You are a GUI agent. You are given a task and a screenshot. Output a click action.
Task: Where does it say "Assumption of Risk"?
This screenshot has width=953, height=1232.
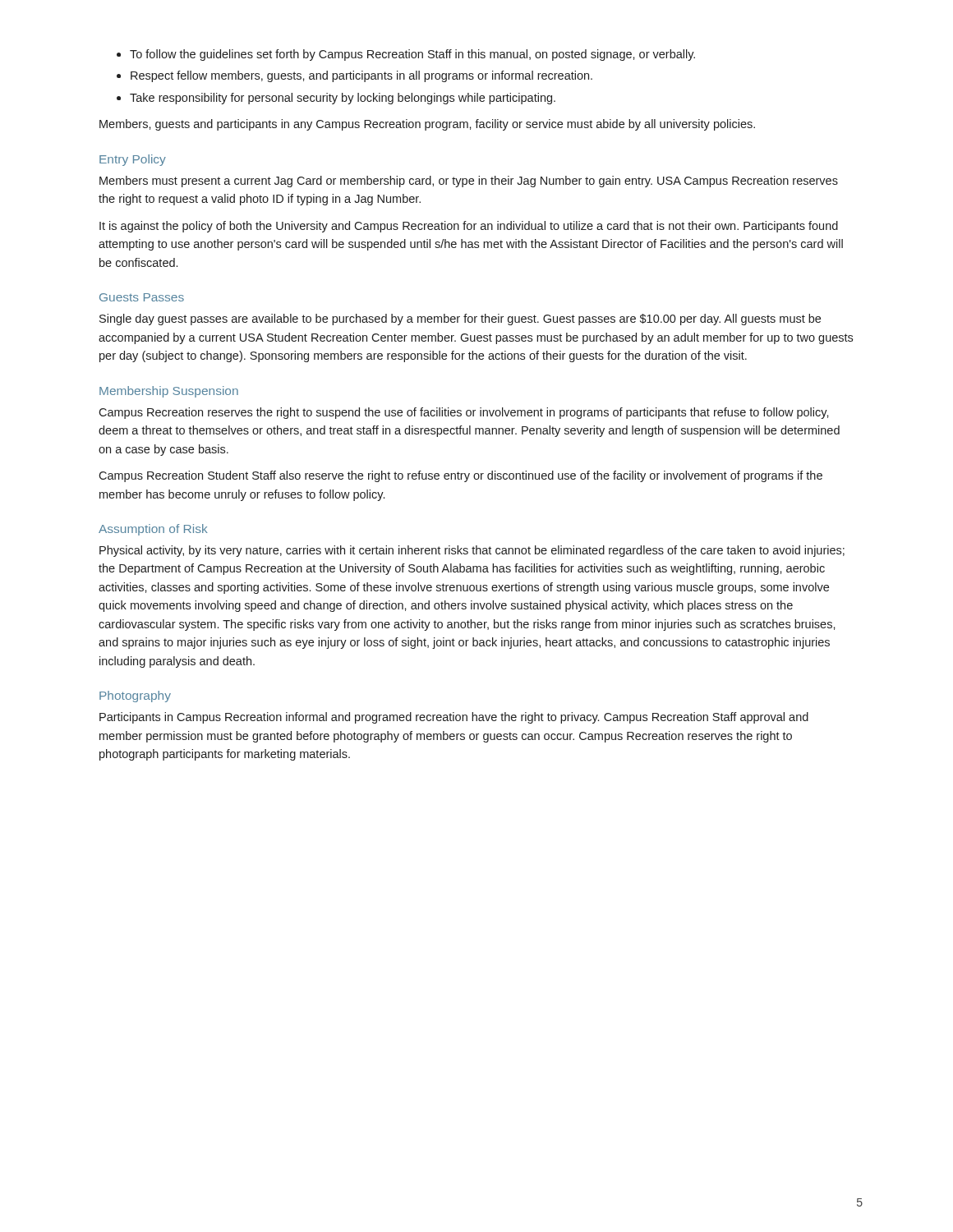153,528
